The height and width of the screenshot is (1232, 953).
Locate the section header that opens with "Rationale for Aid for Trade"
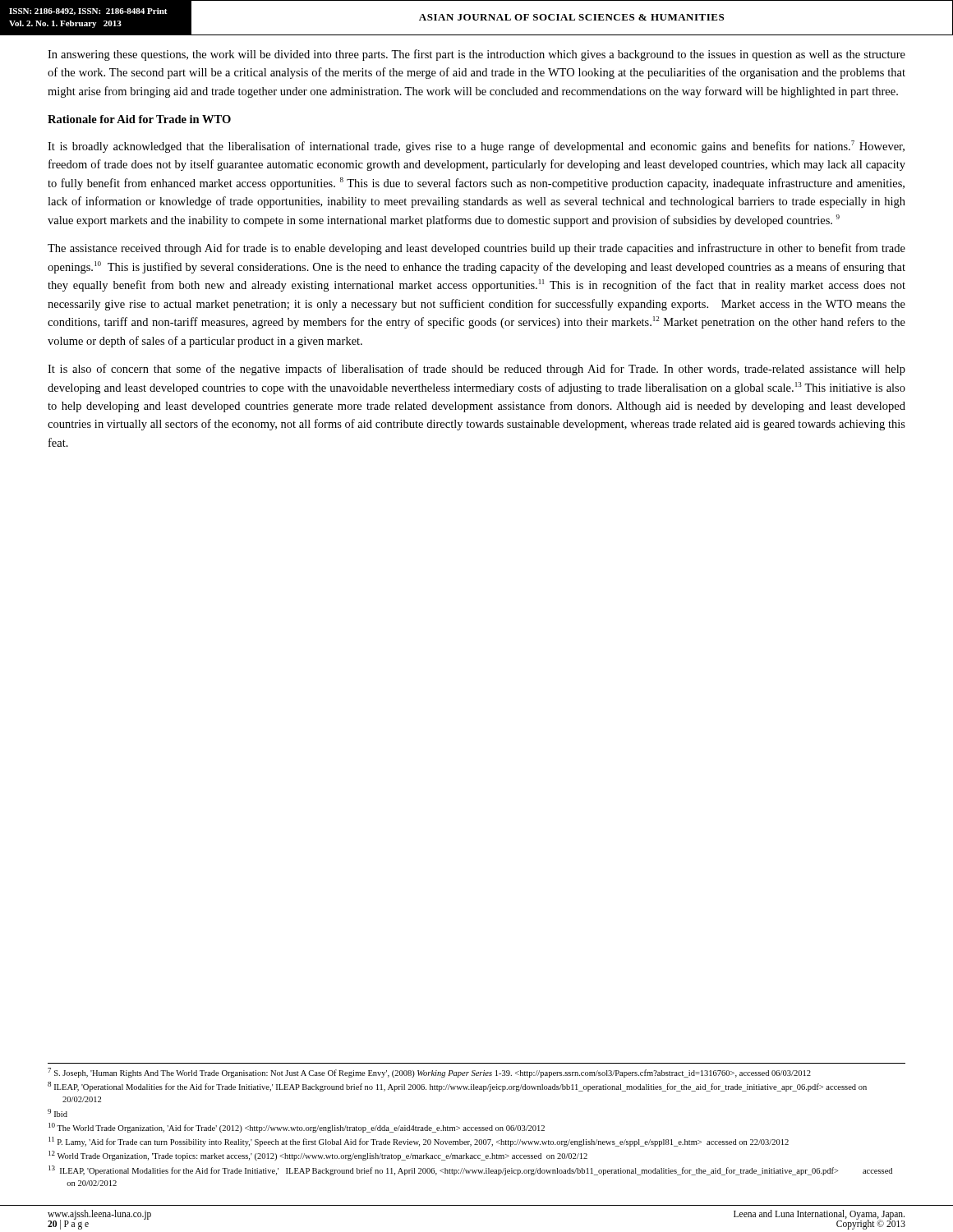tap(139, 119)
